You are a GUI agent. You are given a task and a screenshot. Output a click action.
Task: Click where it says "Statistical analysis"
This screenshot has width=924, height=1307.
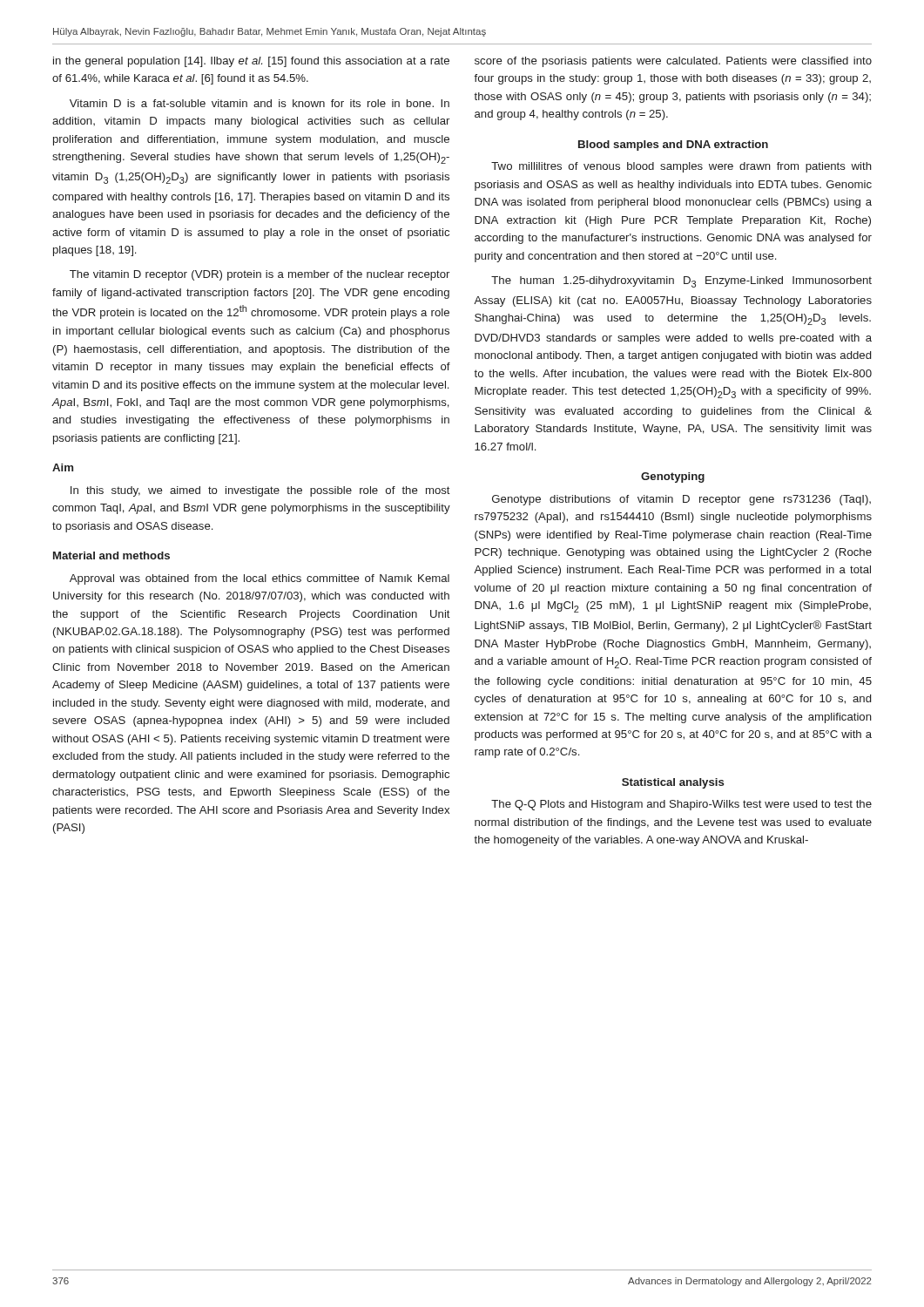pos(673,782)
